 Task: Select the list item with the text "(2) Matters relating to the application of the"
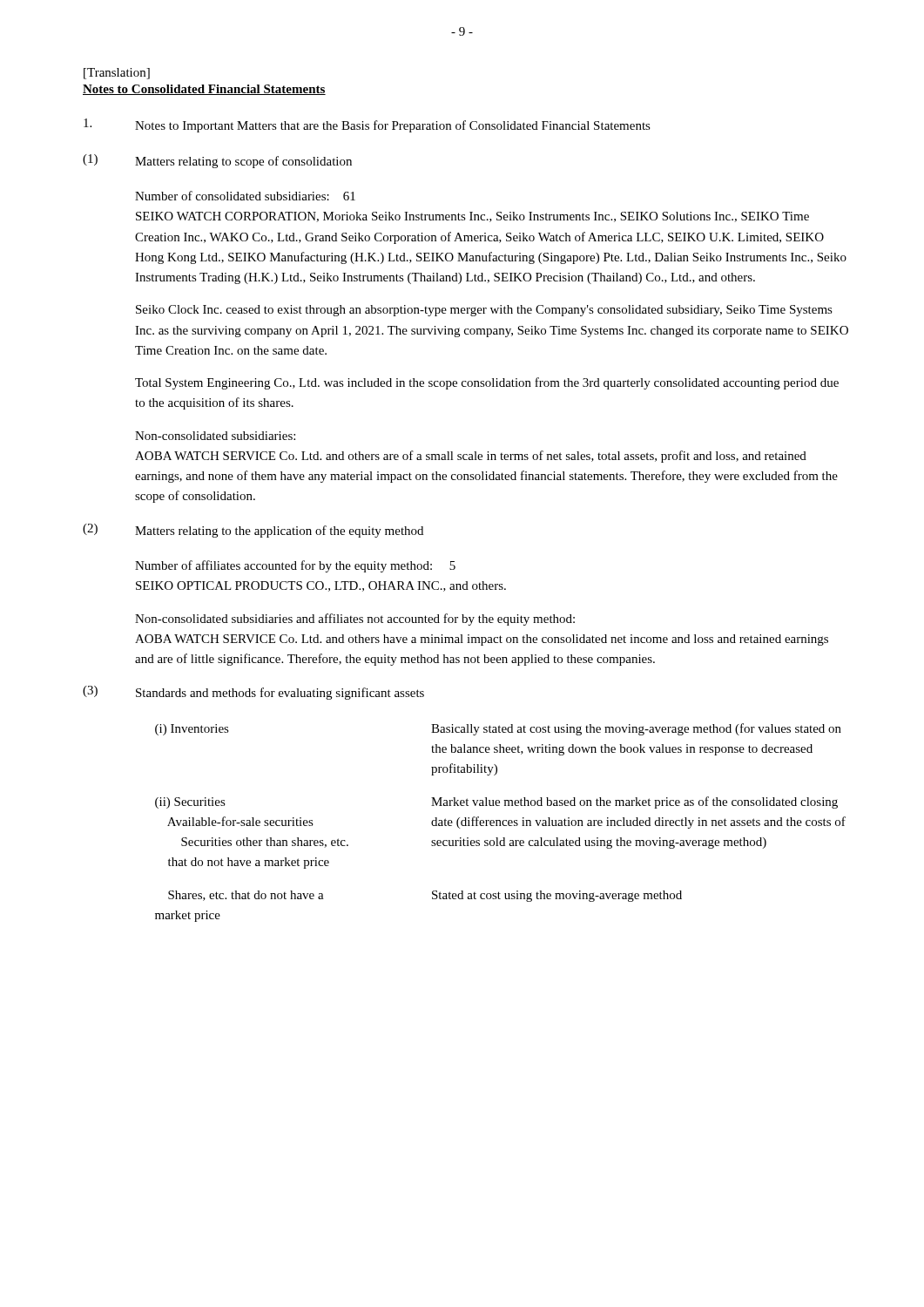(x=253, y=531)
